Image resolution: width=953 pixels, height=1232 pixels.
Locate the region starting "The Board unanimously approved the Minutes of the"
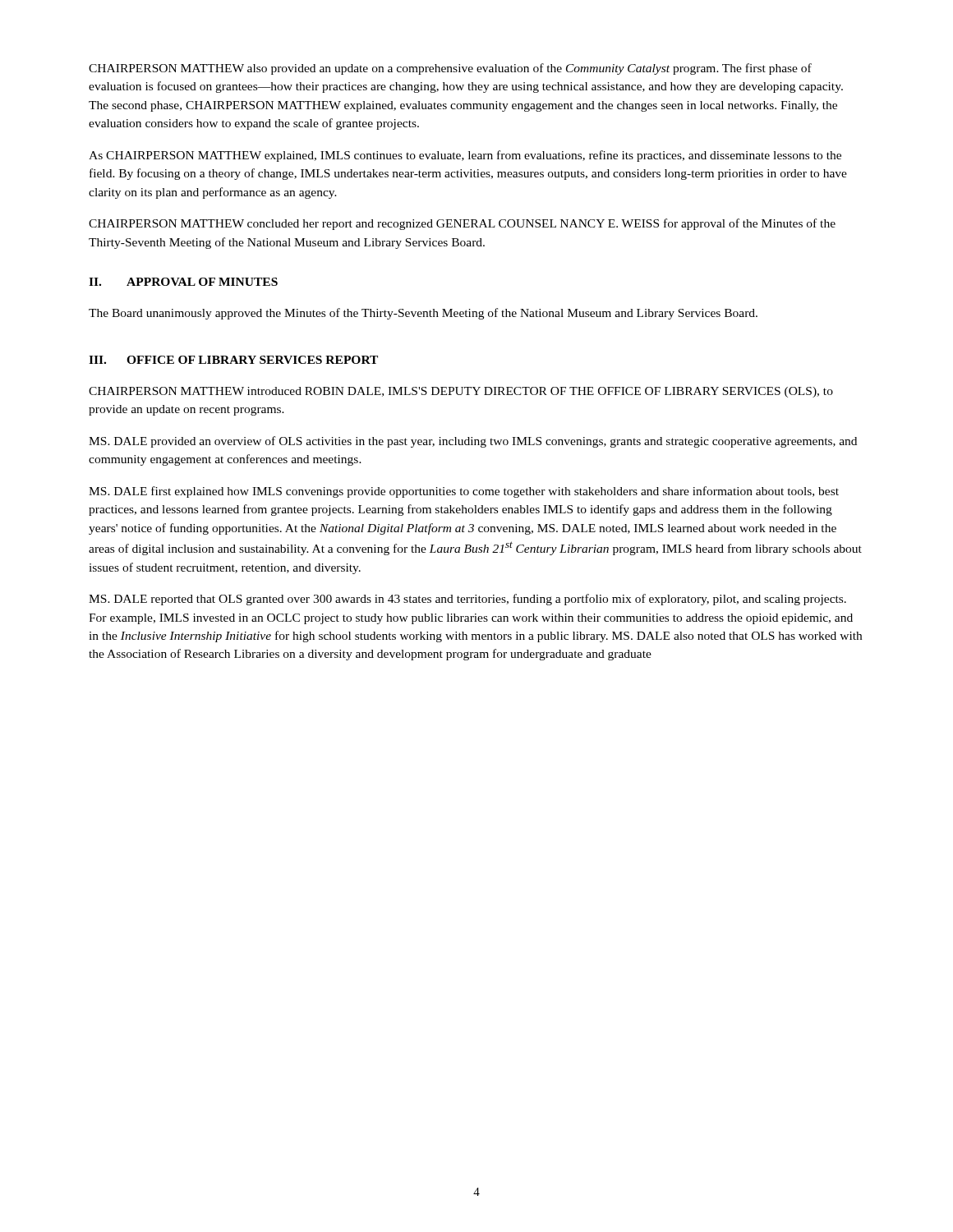pos(476,313)
